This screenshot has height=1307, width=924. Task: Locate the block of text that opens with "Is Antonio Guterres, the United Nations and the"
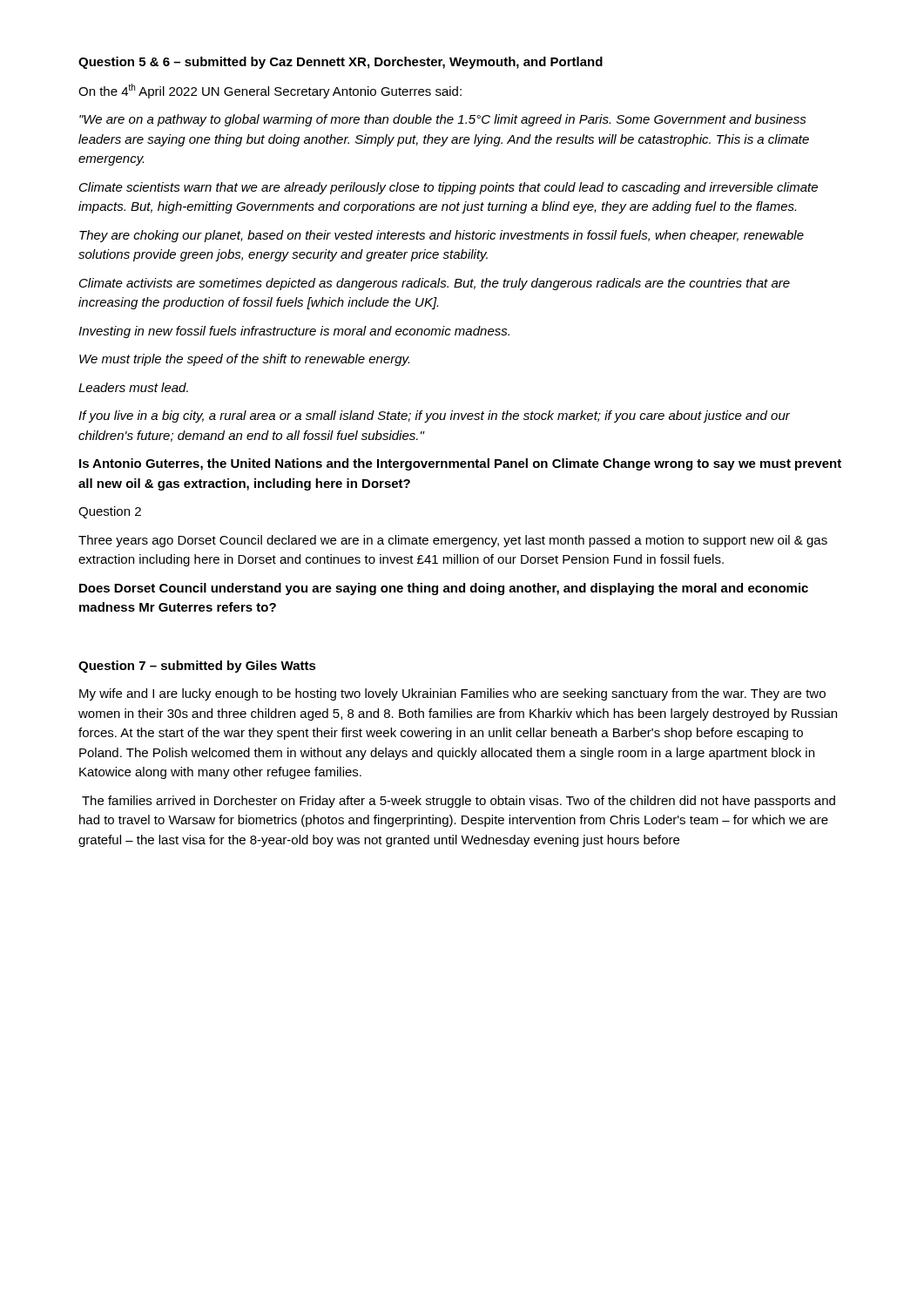point(460,473)
